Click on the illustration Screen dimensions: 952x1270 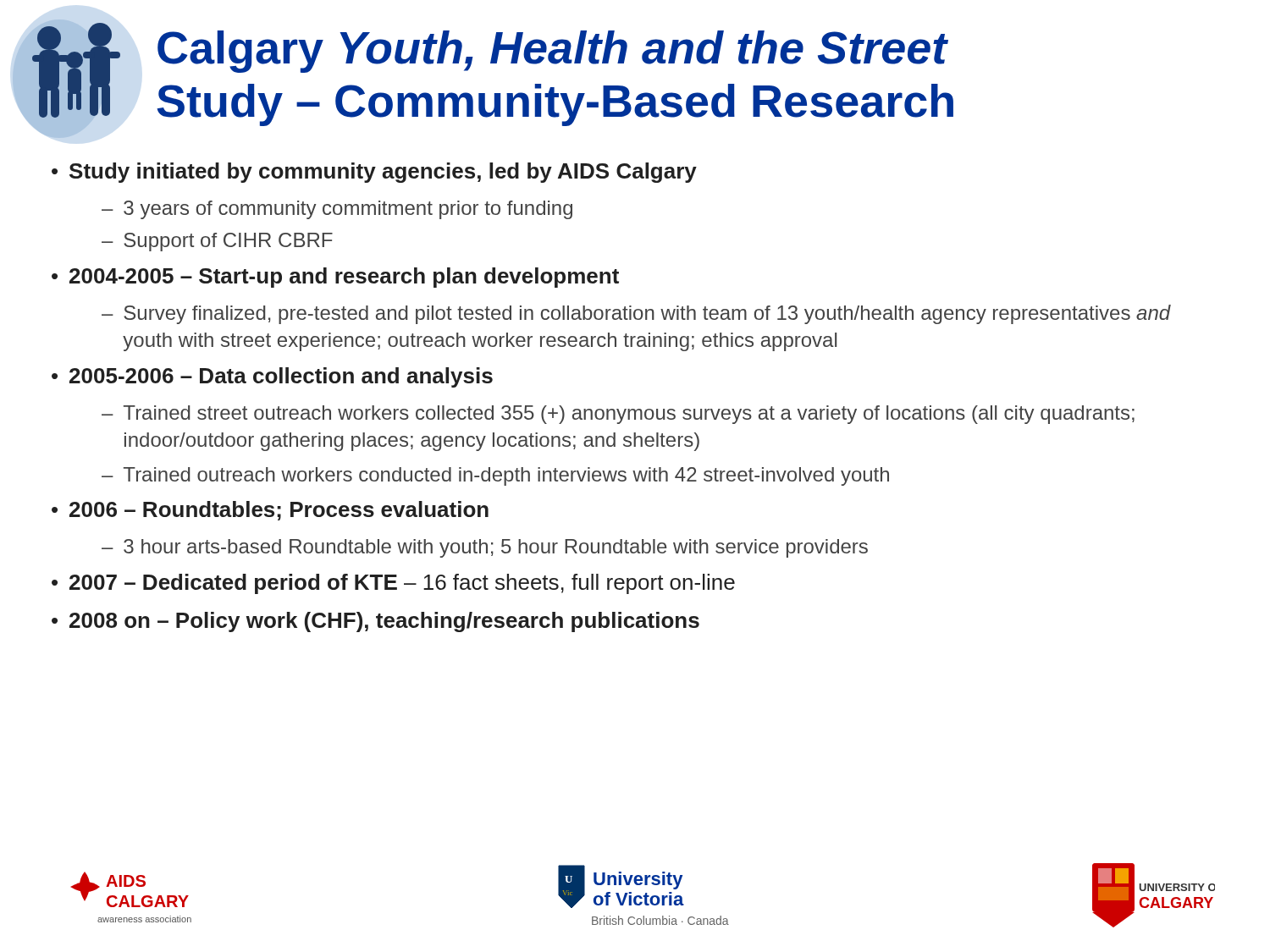[76, 74]
